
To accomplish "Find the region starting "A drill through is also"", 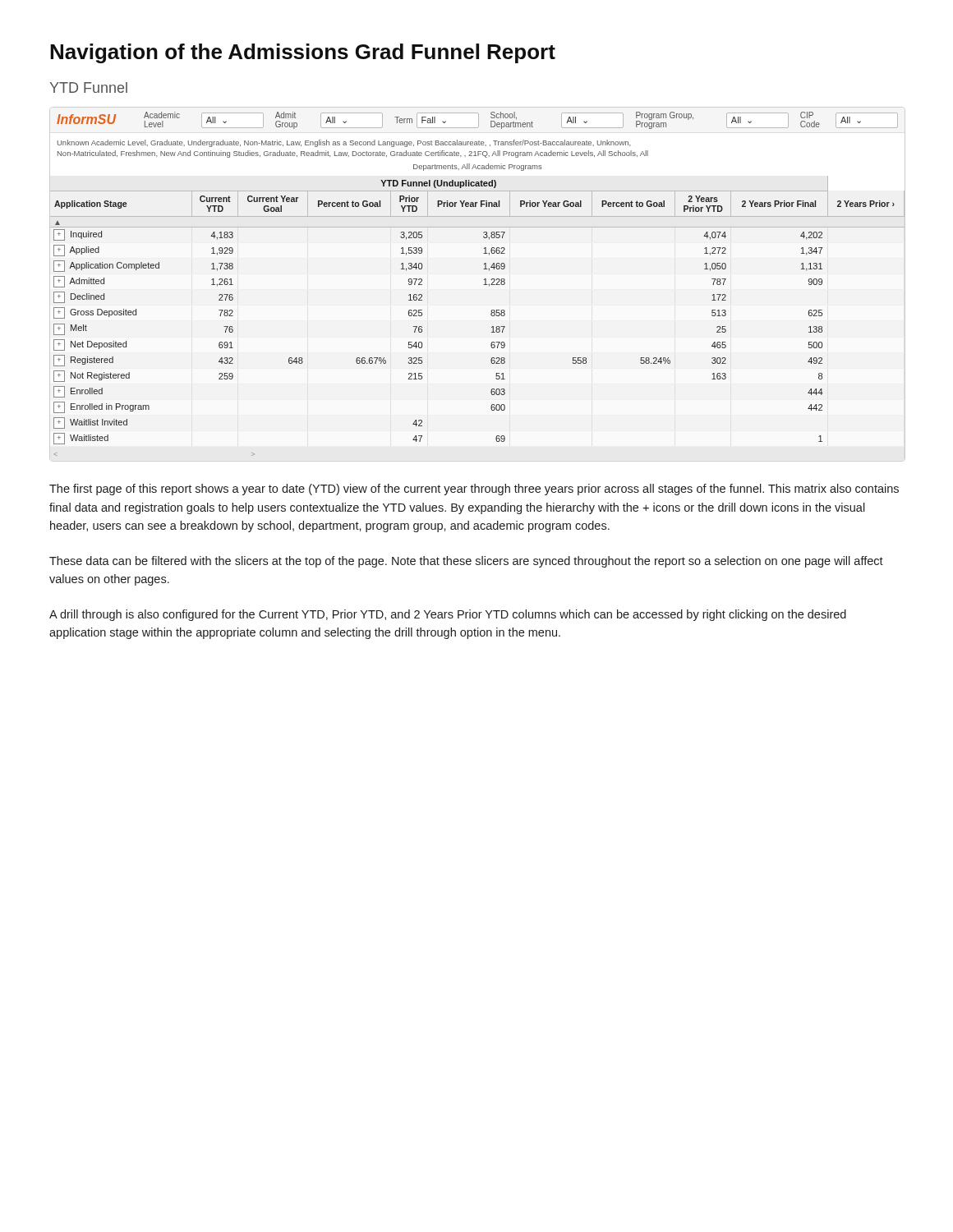I will (x=476, y=623).
